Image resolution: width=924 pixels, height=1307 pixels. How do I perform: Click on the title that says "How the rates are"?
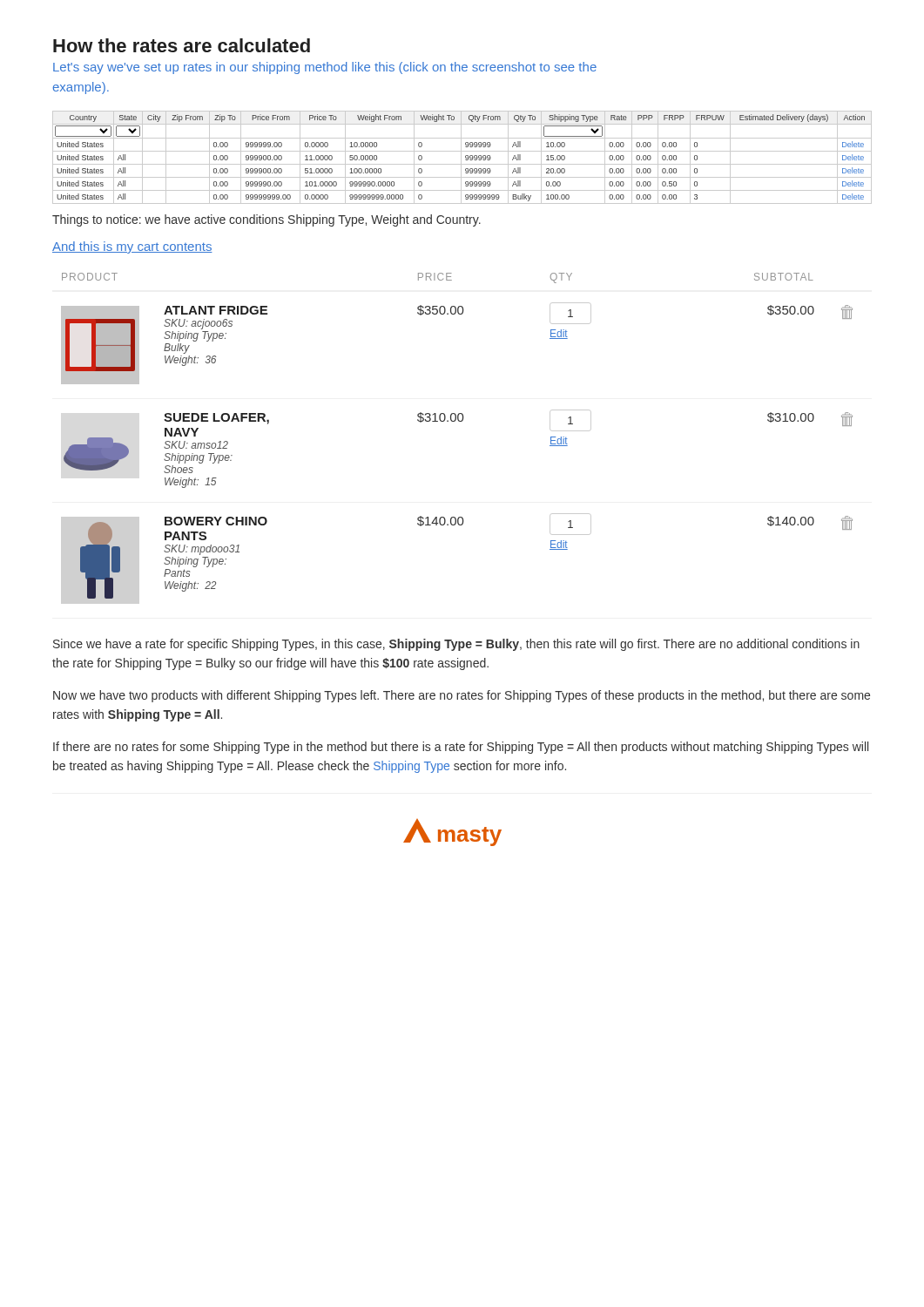(182, 46)
